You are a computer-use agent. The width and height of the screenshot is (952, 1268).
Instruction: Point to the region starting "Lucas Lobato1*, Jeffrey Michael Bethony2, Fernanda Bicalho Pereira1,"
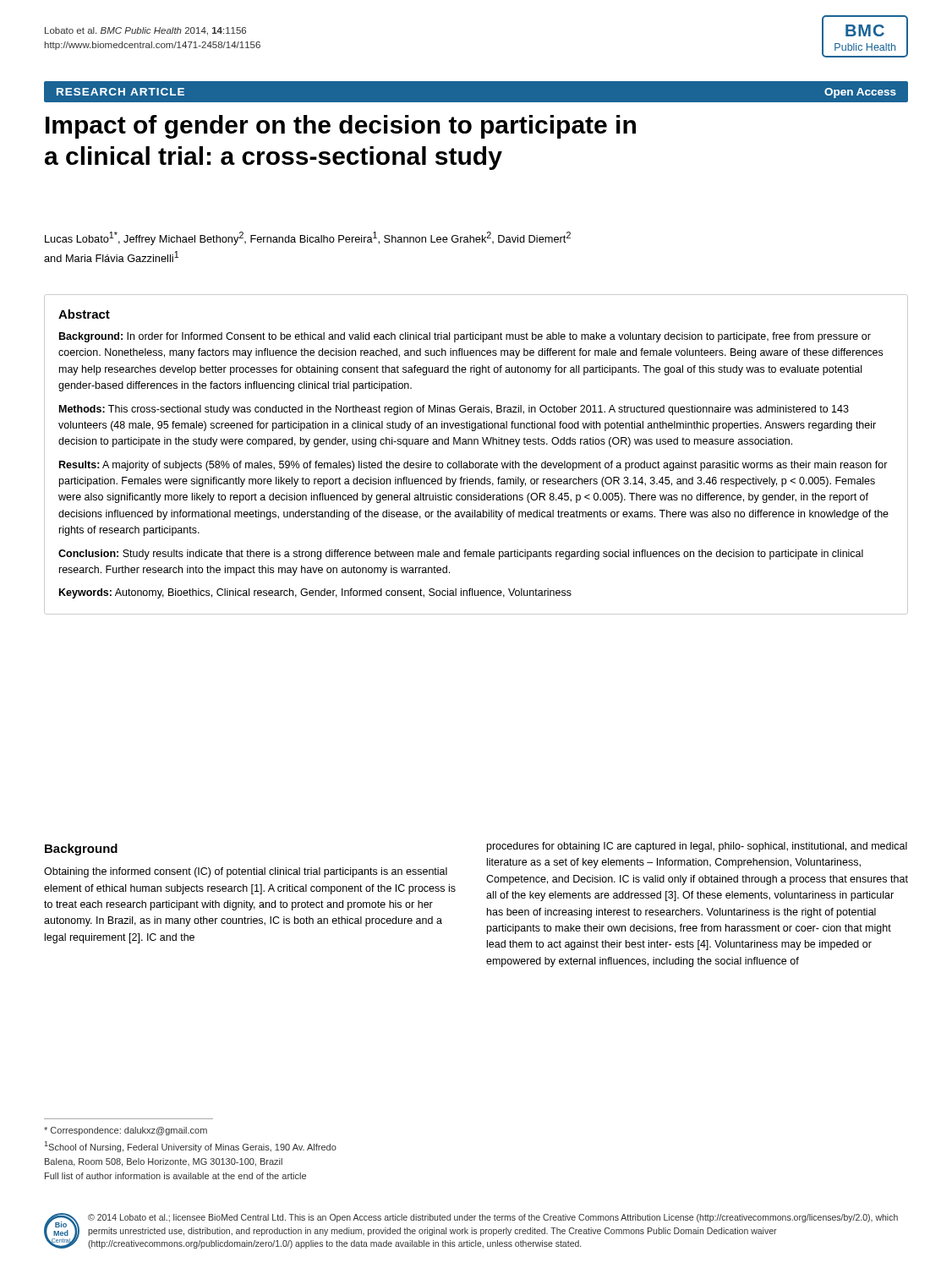[307, 247]
